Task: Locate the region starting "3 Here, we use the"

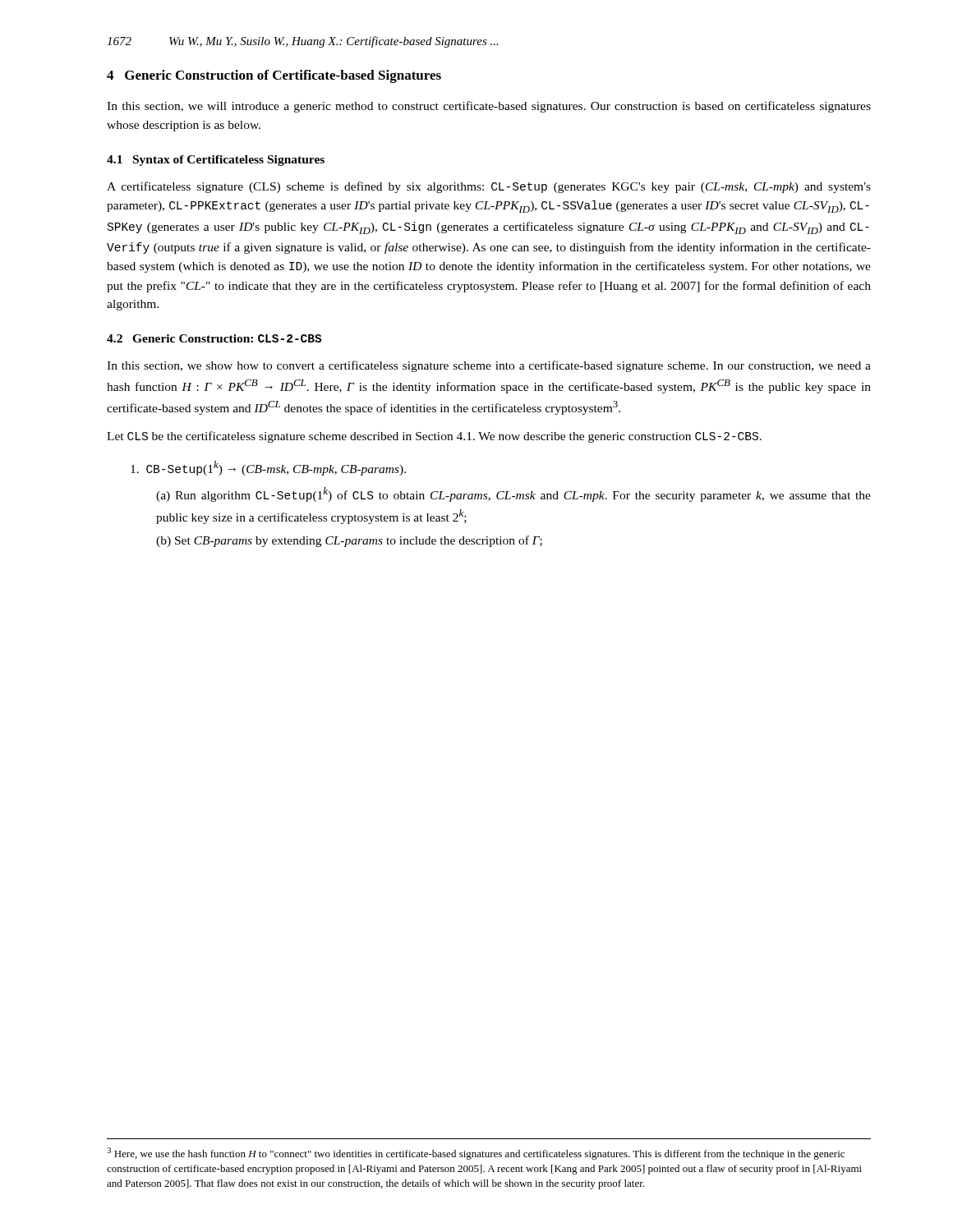Action: pos(484,1167)
